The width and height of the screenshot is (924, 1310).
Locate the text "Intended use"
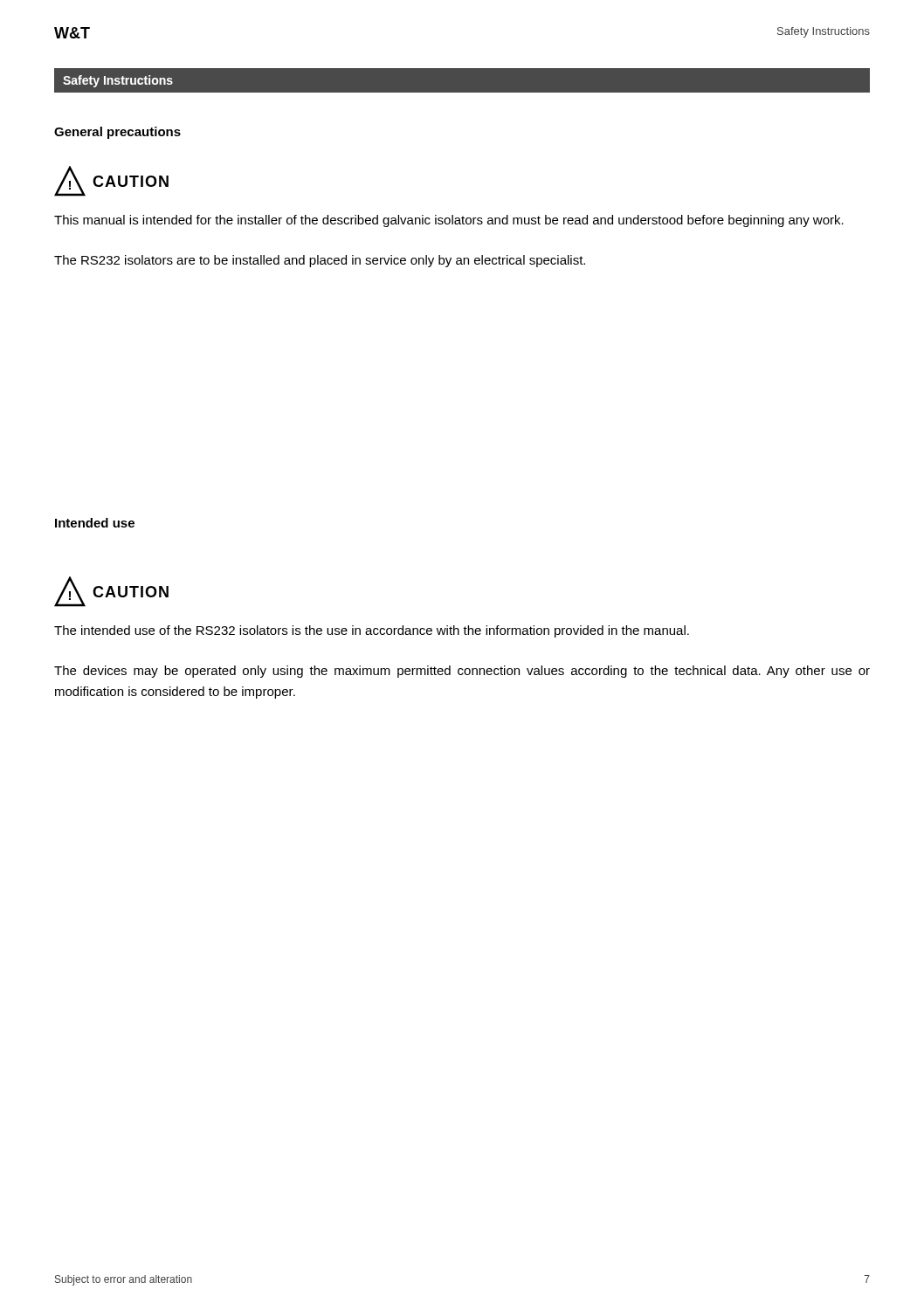click(95, 523)
